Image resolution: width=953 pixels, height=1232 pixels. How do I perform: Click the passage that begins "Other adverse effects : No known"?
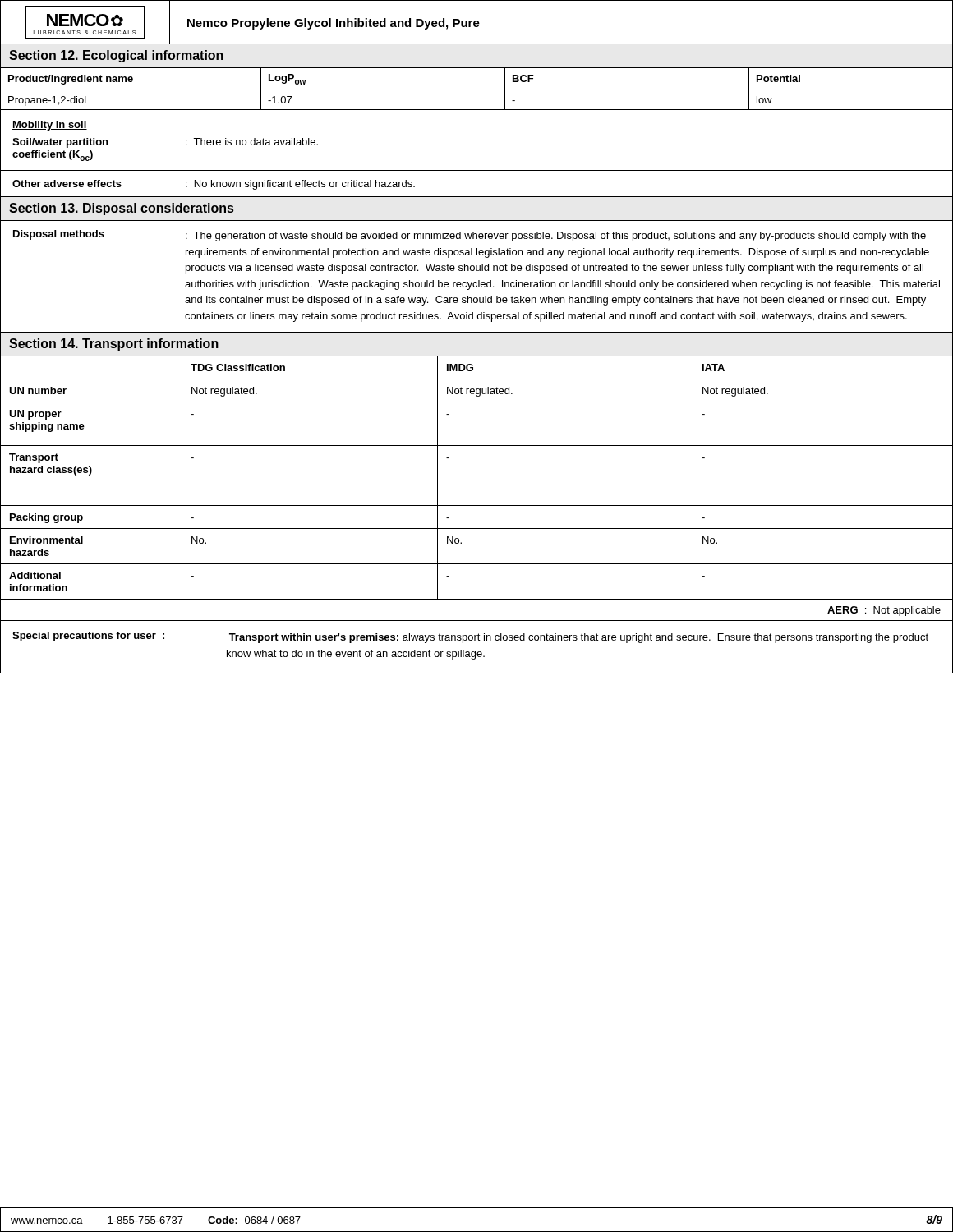click(214, 184)
